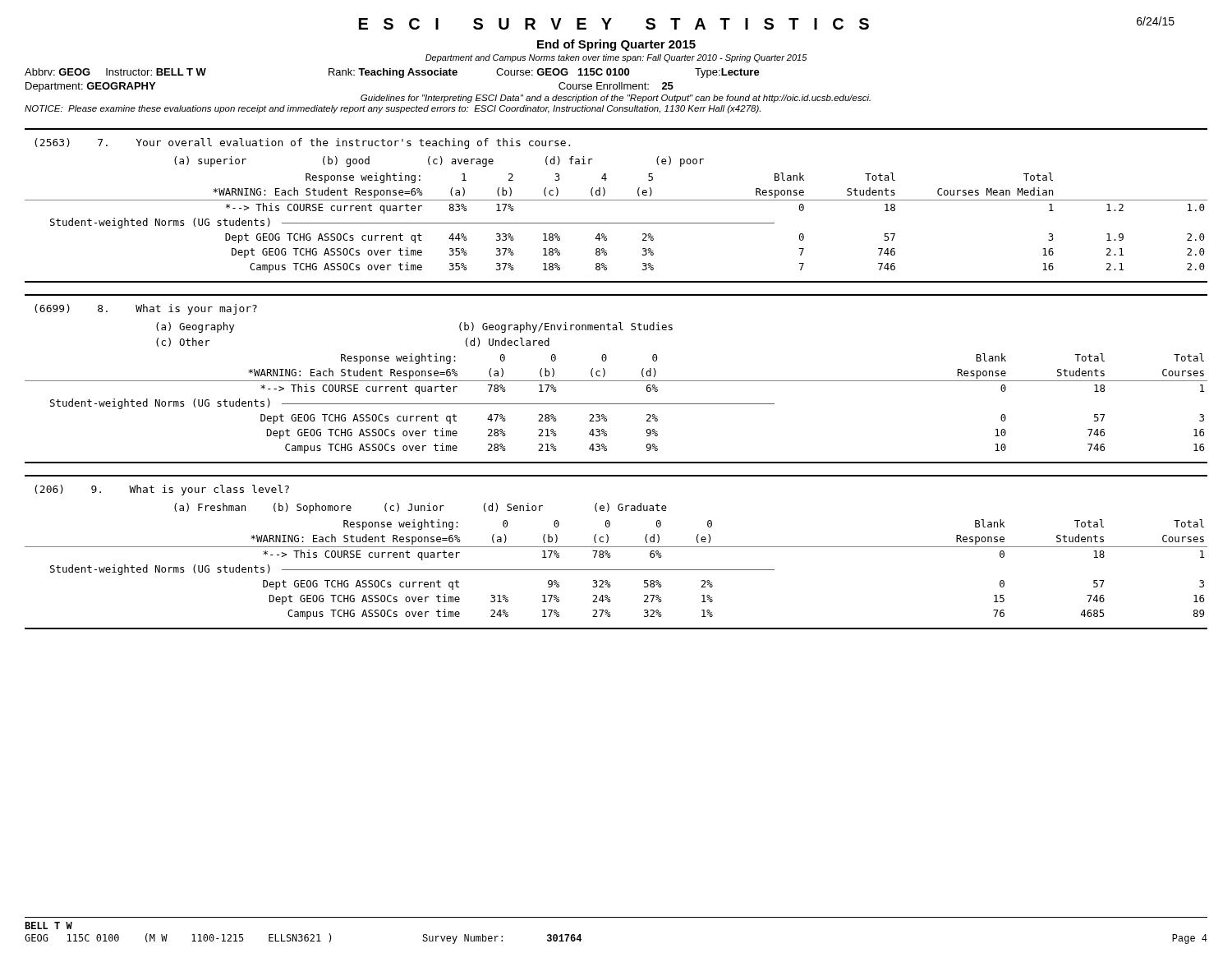Viewport: 1232px width, 953px height.
Task: Select the text starting "Department and Campus"
Action: (616, 58)
